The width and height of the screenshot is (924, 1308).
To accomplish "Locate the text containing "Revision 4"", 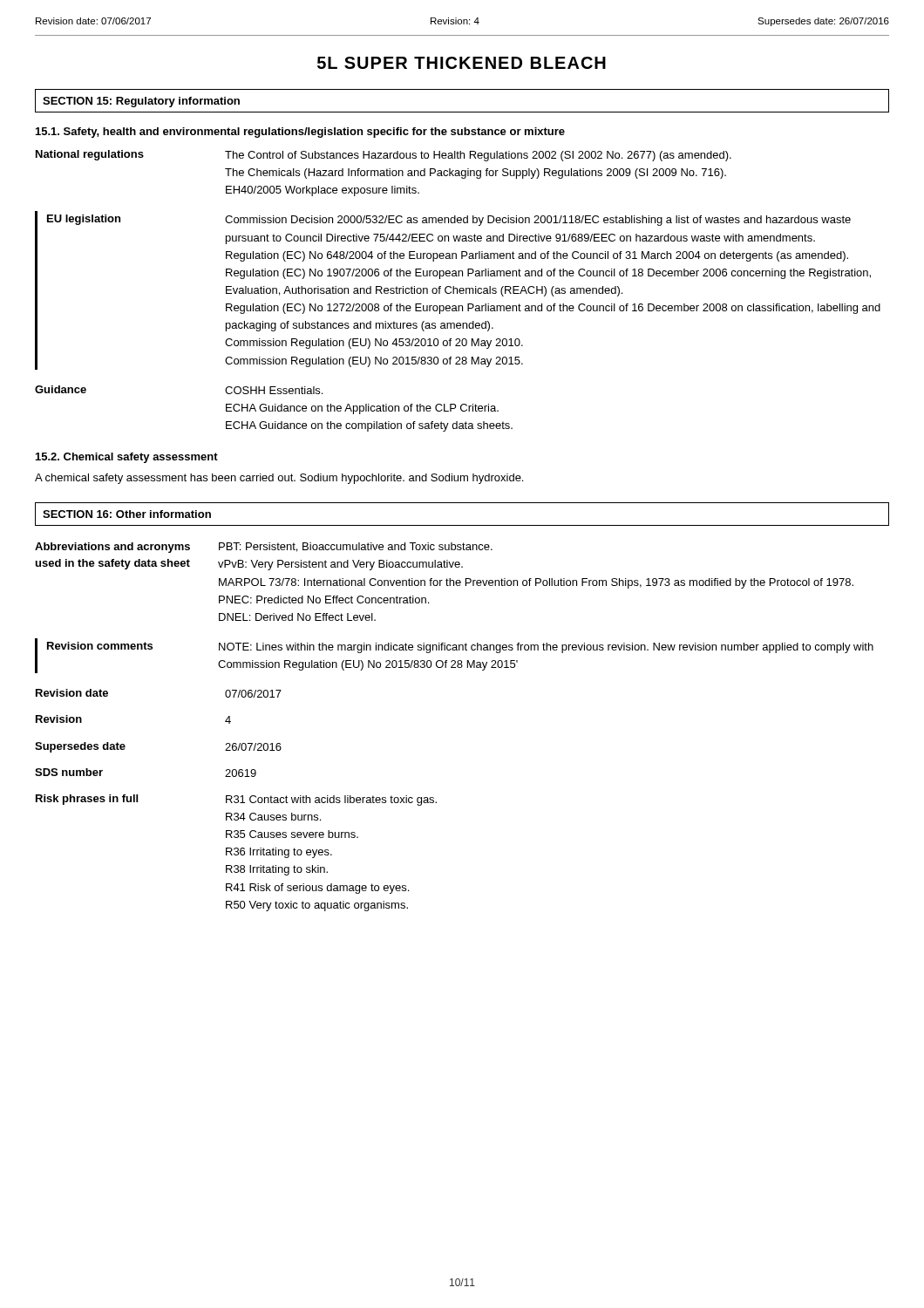I will [x=61, y=719].
